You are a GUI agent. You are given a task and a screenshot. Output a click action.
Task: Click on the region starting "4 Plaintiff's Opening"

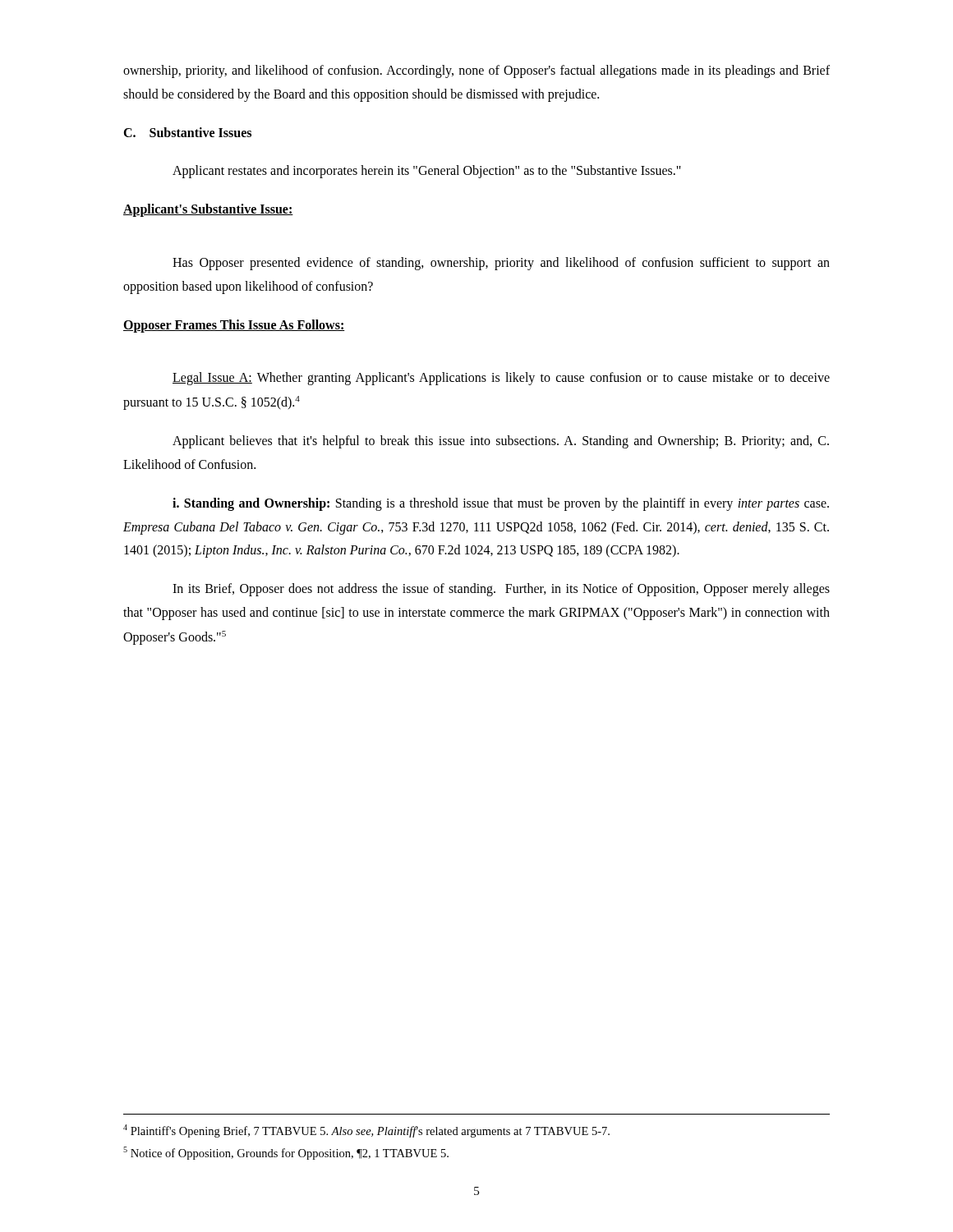[x=476, y=1142]
